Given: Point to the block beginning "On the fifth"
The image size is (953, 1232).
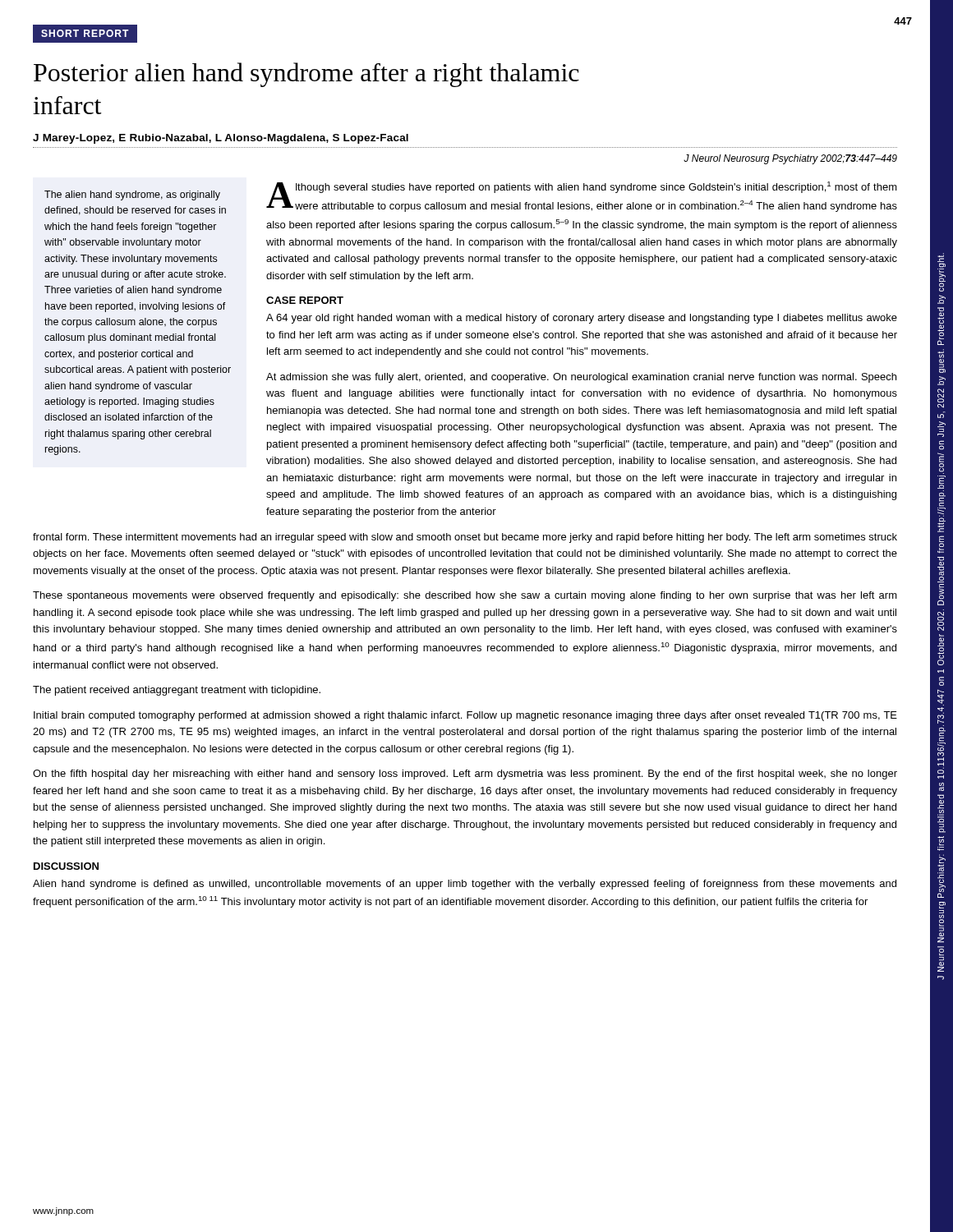Looking at the screenshot, I should (465, 807).
